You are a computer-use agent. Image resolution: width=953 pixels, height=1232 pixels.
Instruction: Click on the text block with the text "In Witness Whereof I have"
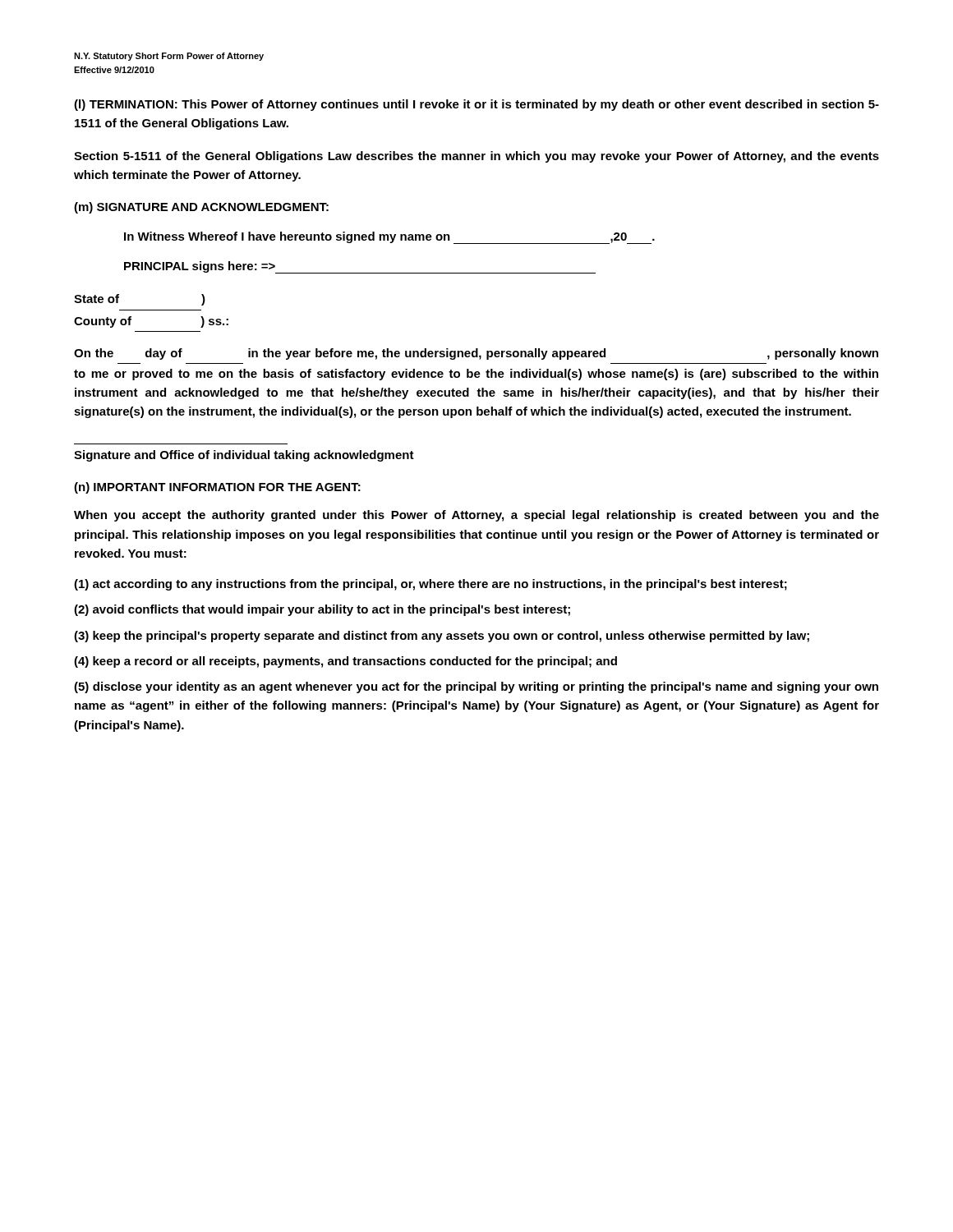point(501,252)
